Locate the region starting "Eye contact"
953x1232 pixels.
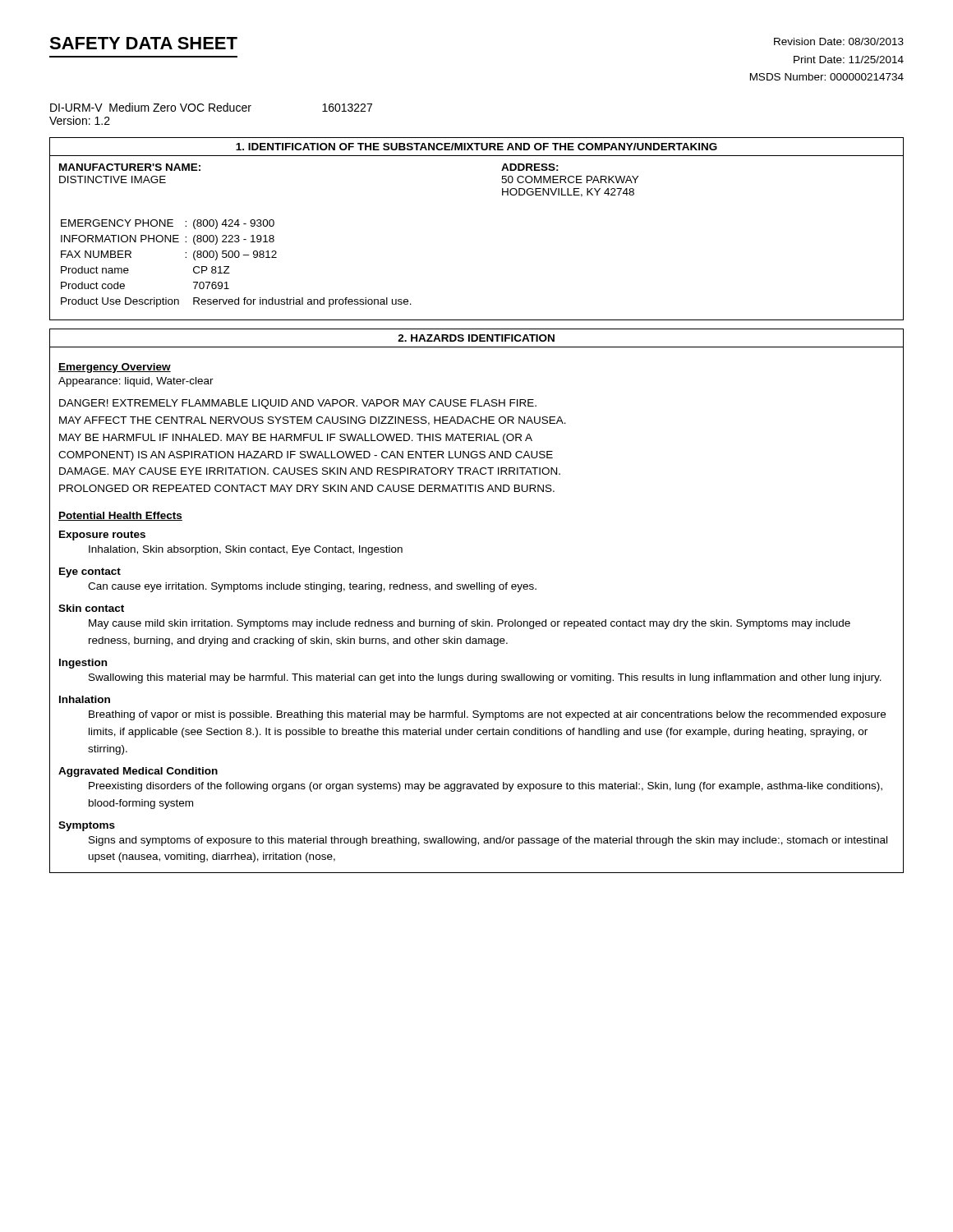tap(89, 571)
